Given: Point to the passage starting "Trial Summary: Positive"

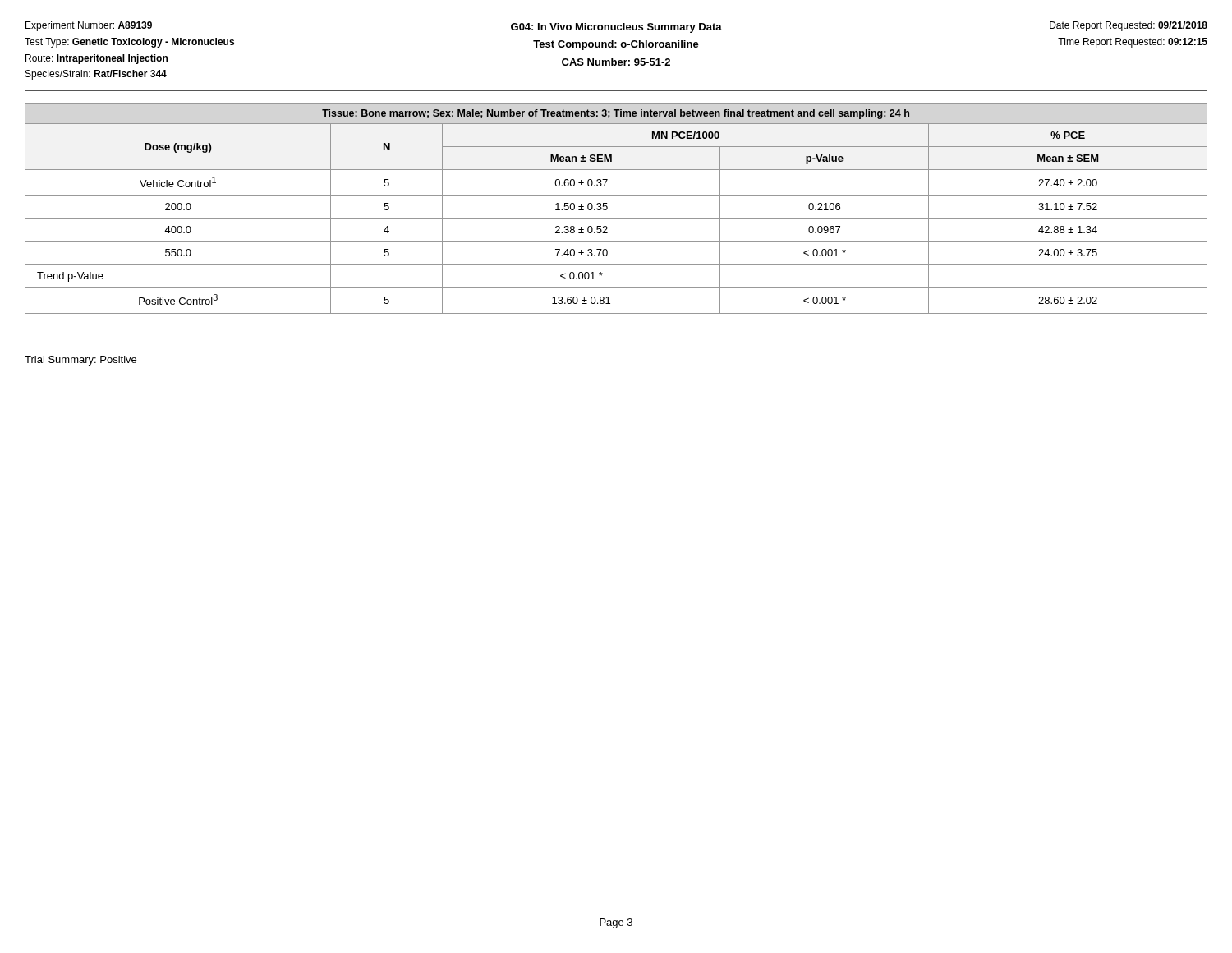Looking at the screenshot, I should coord(81,359).
